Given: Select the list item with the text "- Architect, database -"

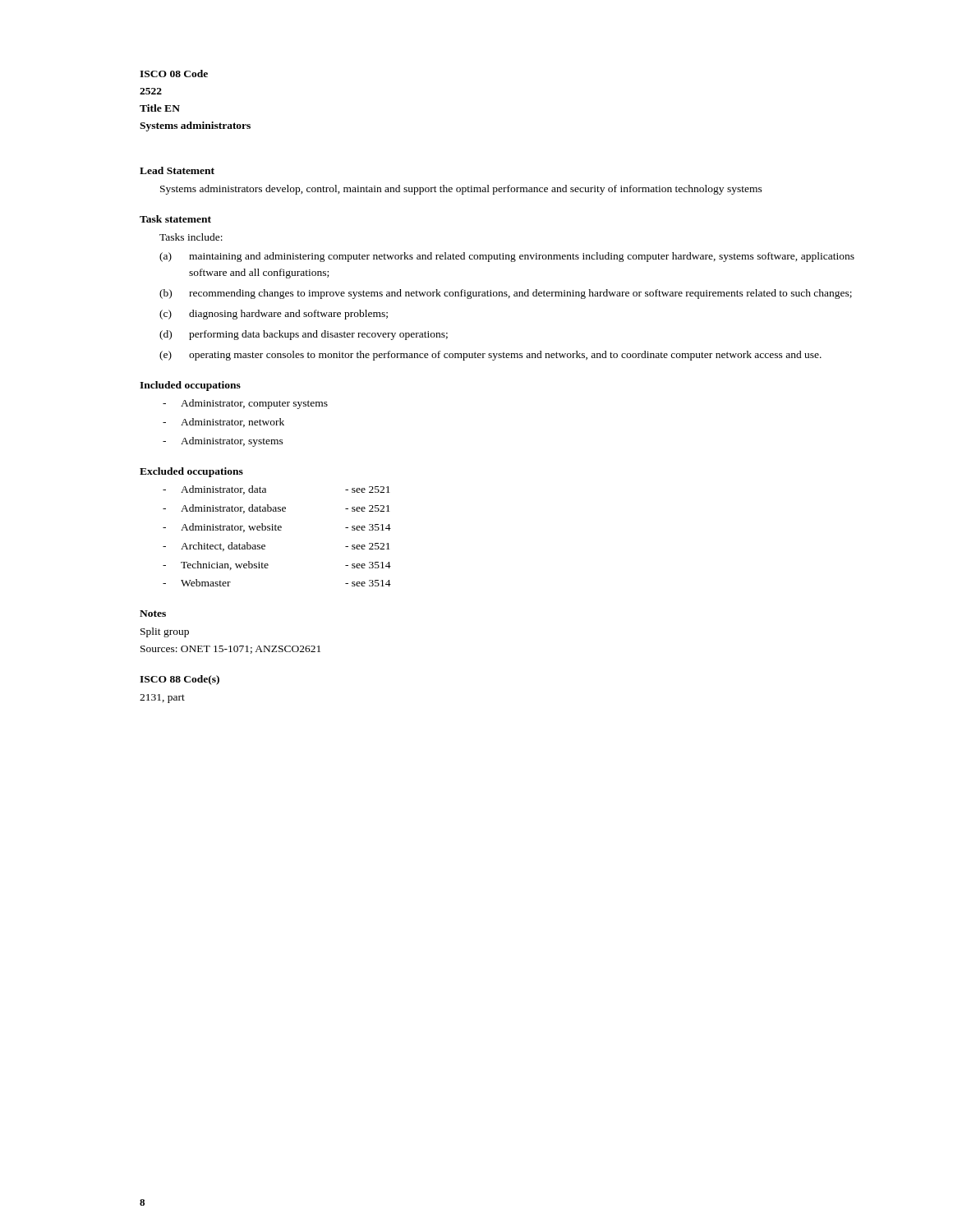Looking at the screenshot, I should click(221, 547).
